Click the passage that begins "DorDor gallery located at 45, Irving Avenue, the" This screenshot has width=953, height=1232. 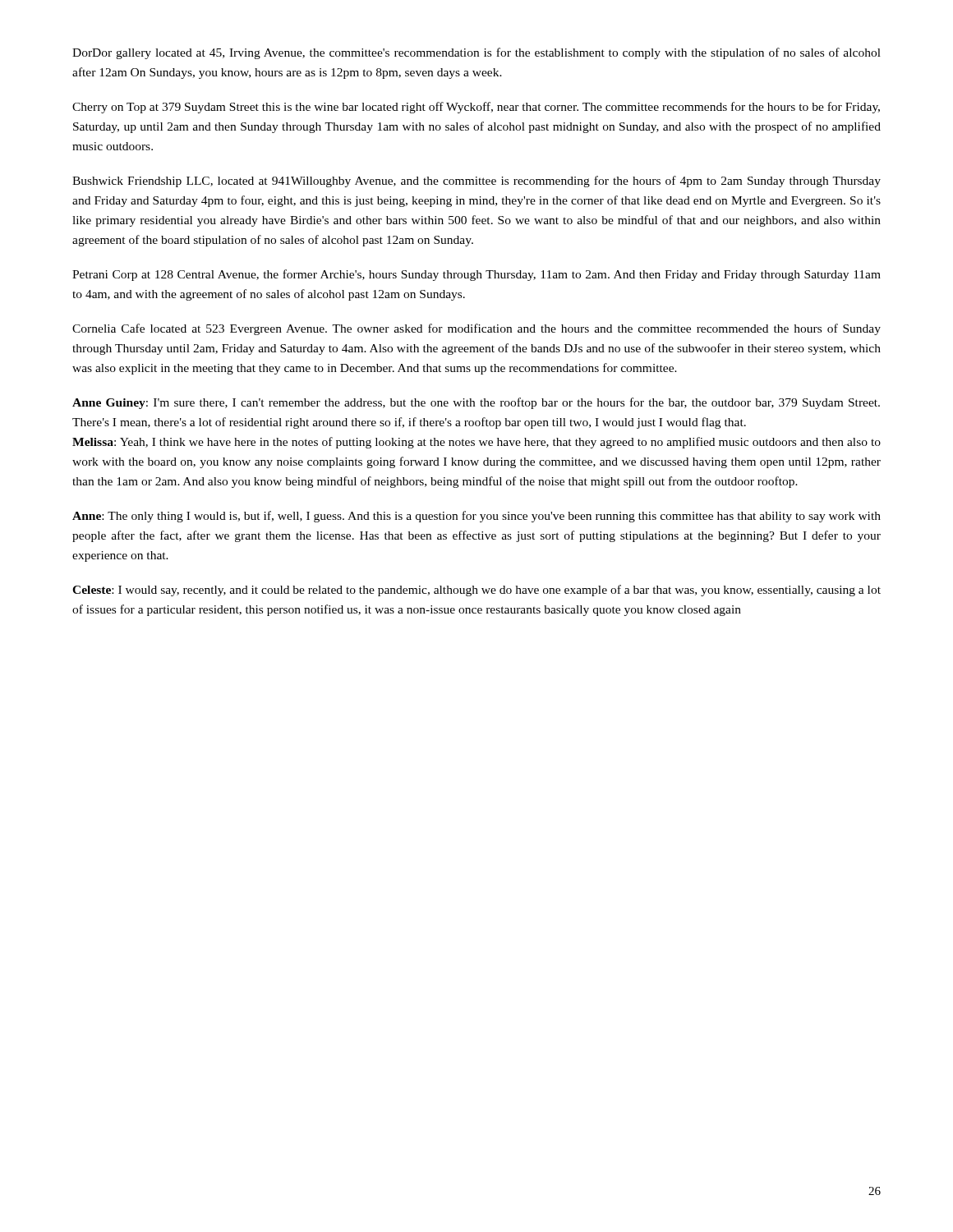pyautogui.click(x=476, y=62)
